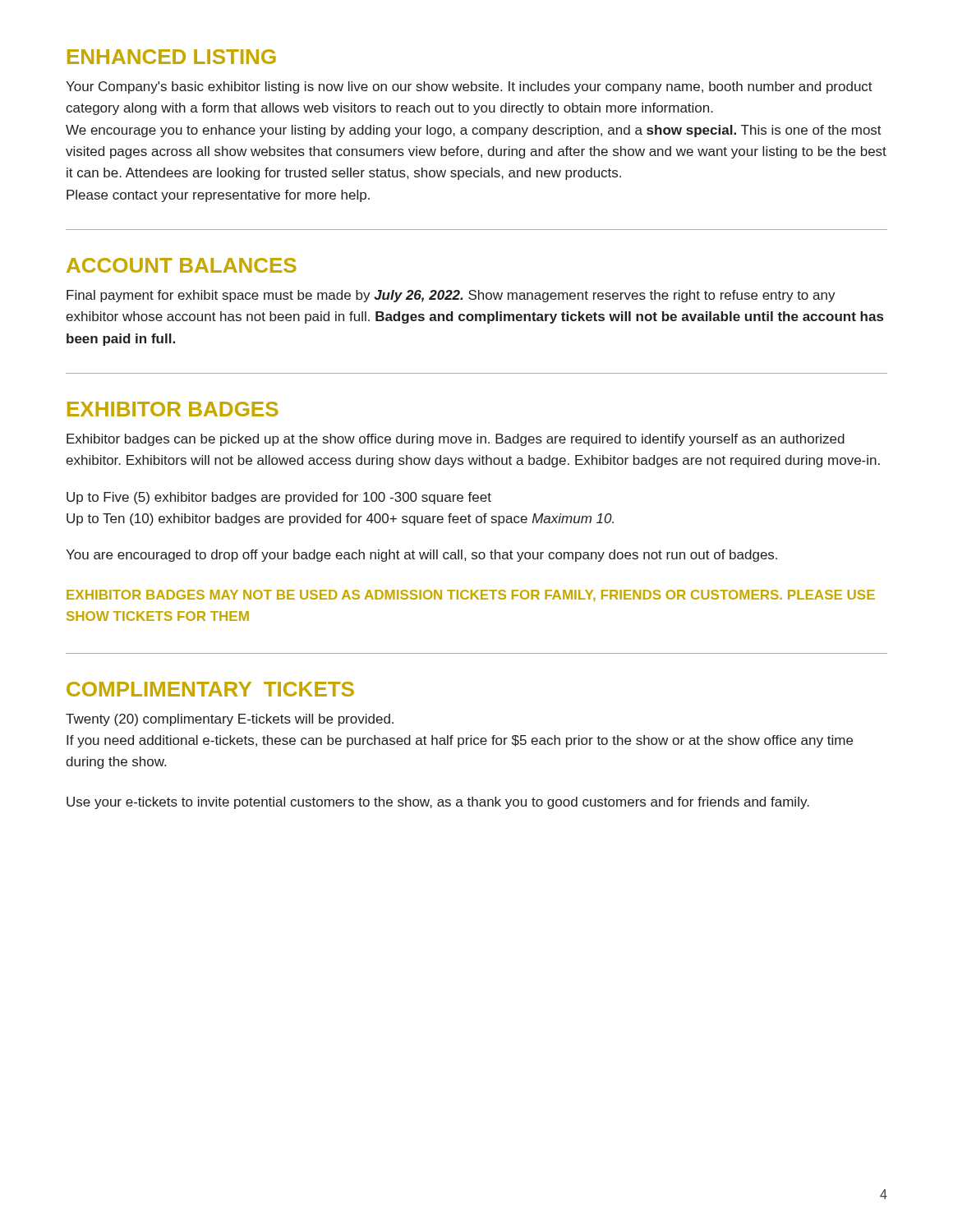Viewport: 953px width, 1232px height.
Task: Click on the text block containing "Your Company's basic exhibitor listing"
Action: point(476,141)
